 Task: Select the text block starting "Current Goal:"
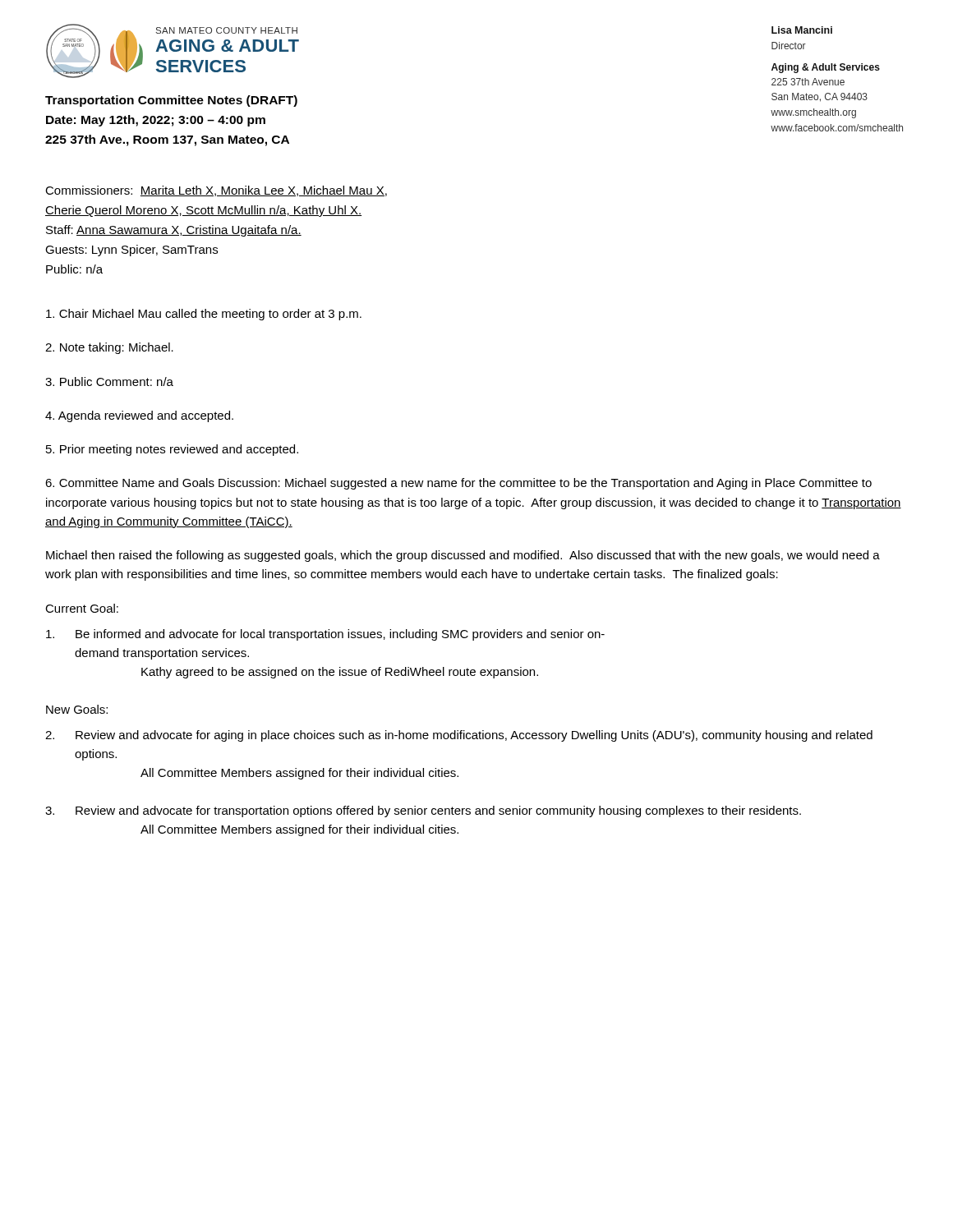[82, 608]
